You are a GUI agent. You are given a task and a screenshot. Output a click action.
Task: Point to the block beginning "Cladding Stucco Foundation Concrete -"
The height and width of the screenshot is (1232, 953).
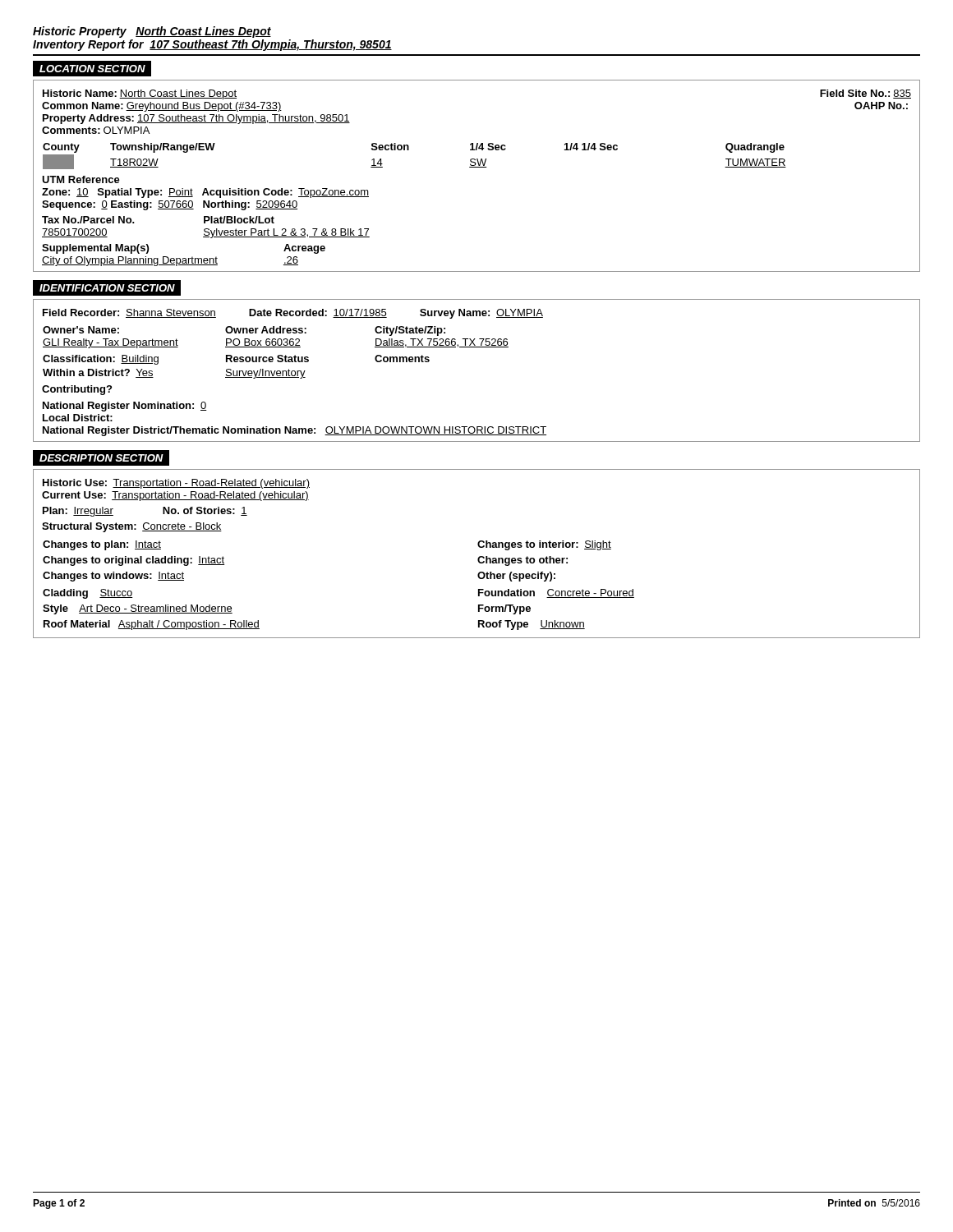[476, 608]
